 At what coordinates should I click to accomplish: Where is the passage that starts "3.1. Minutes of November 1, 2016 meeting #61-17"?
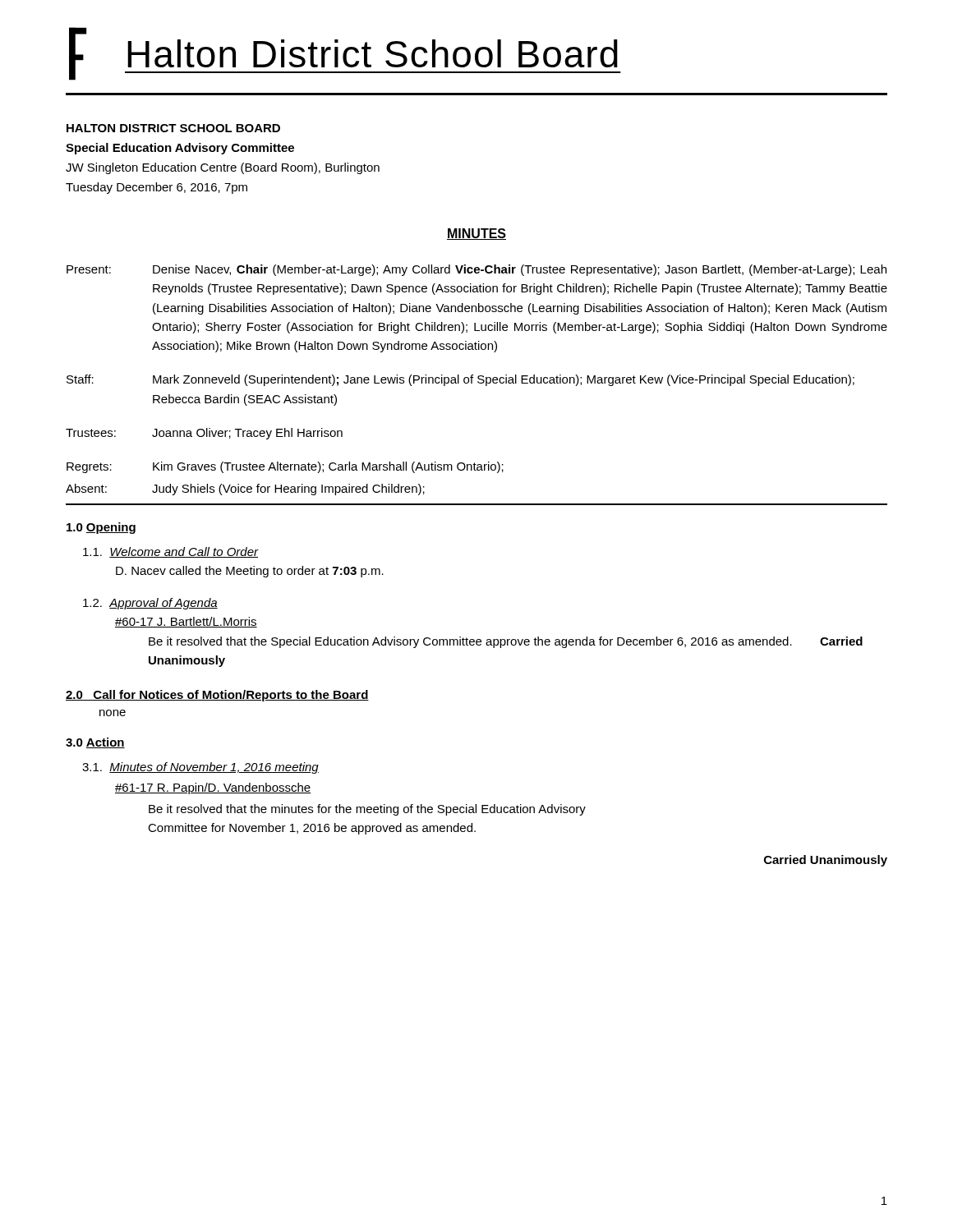point(485,813)
